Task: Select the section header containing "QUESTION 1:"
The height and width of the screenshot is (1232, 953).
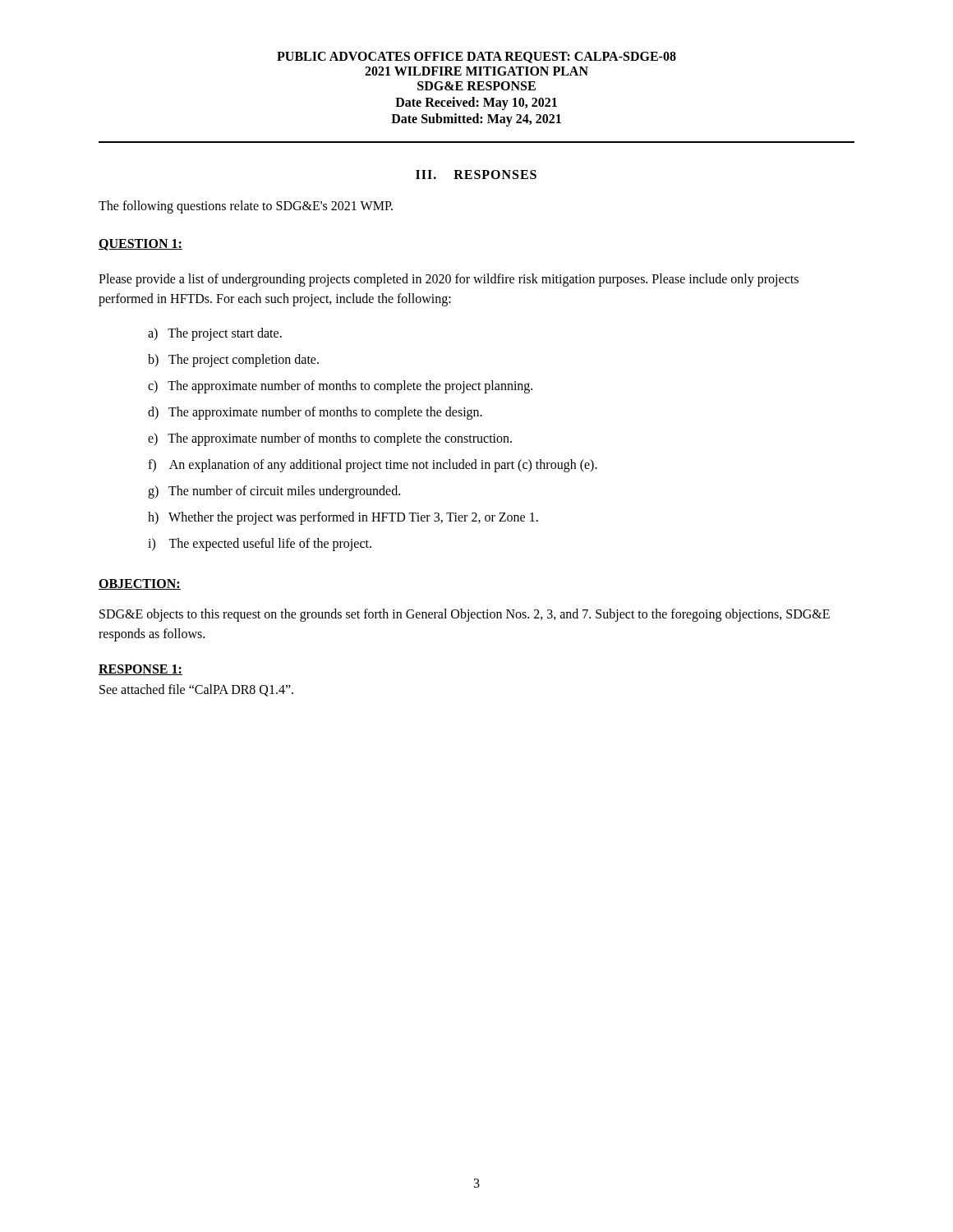Action: [x=140, y=244]
